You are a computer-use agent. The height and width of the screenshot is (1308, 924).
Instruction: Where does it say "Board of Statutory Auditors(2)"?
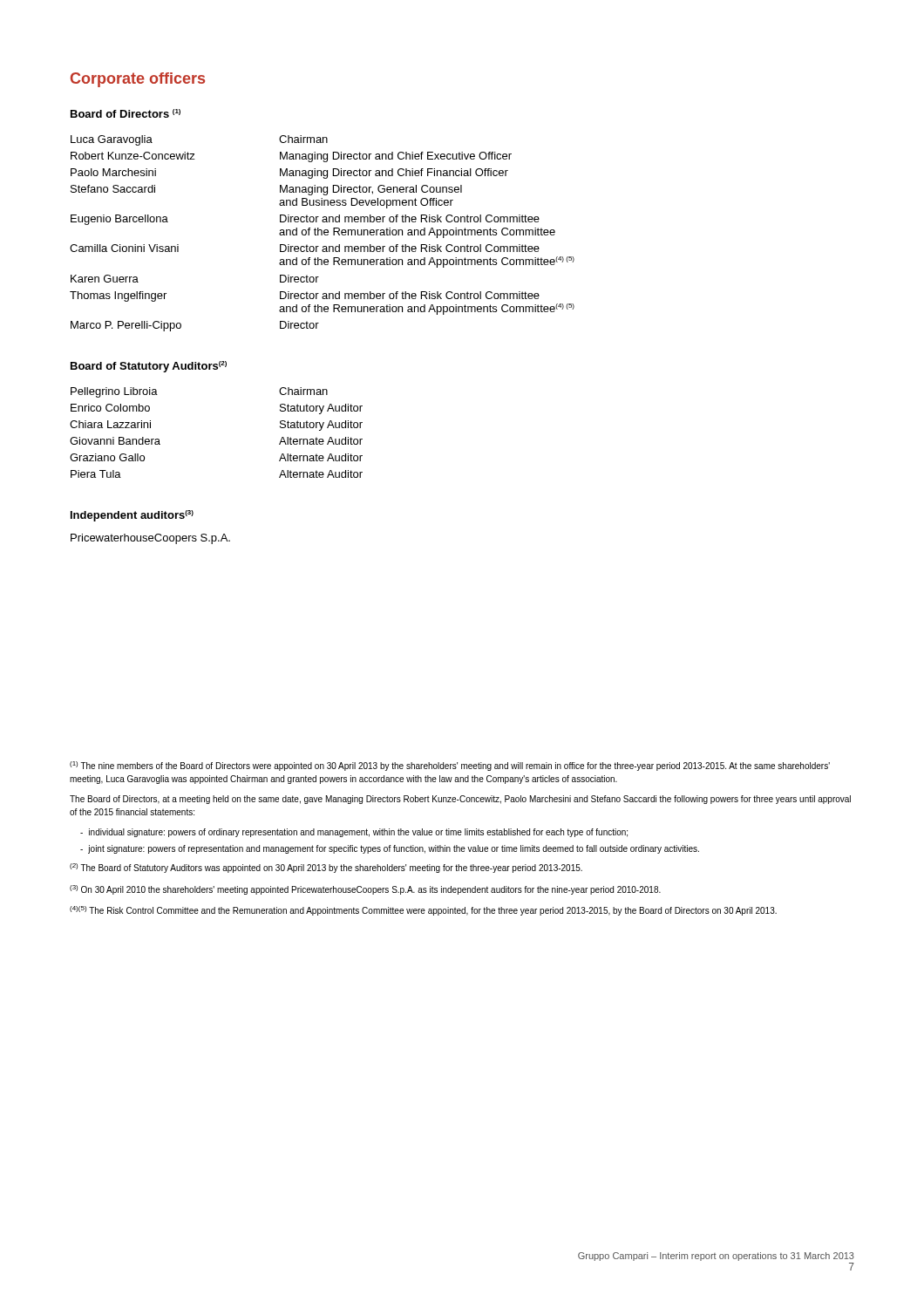click(x=148, y=366)
